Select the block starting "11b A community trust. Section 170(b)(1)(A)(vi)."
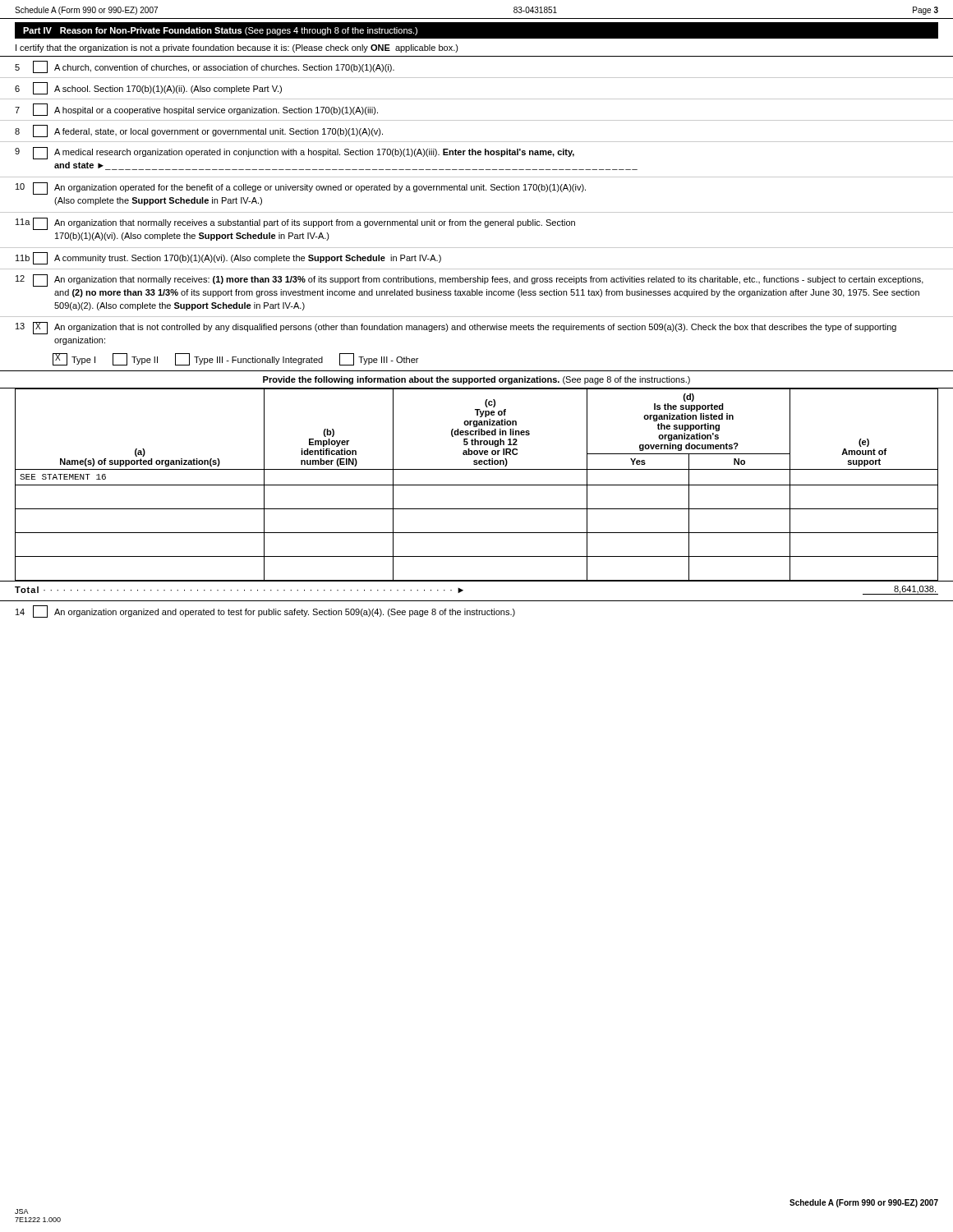 point(228,258)
